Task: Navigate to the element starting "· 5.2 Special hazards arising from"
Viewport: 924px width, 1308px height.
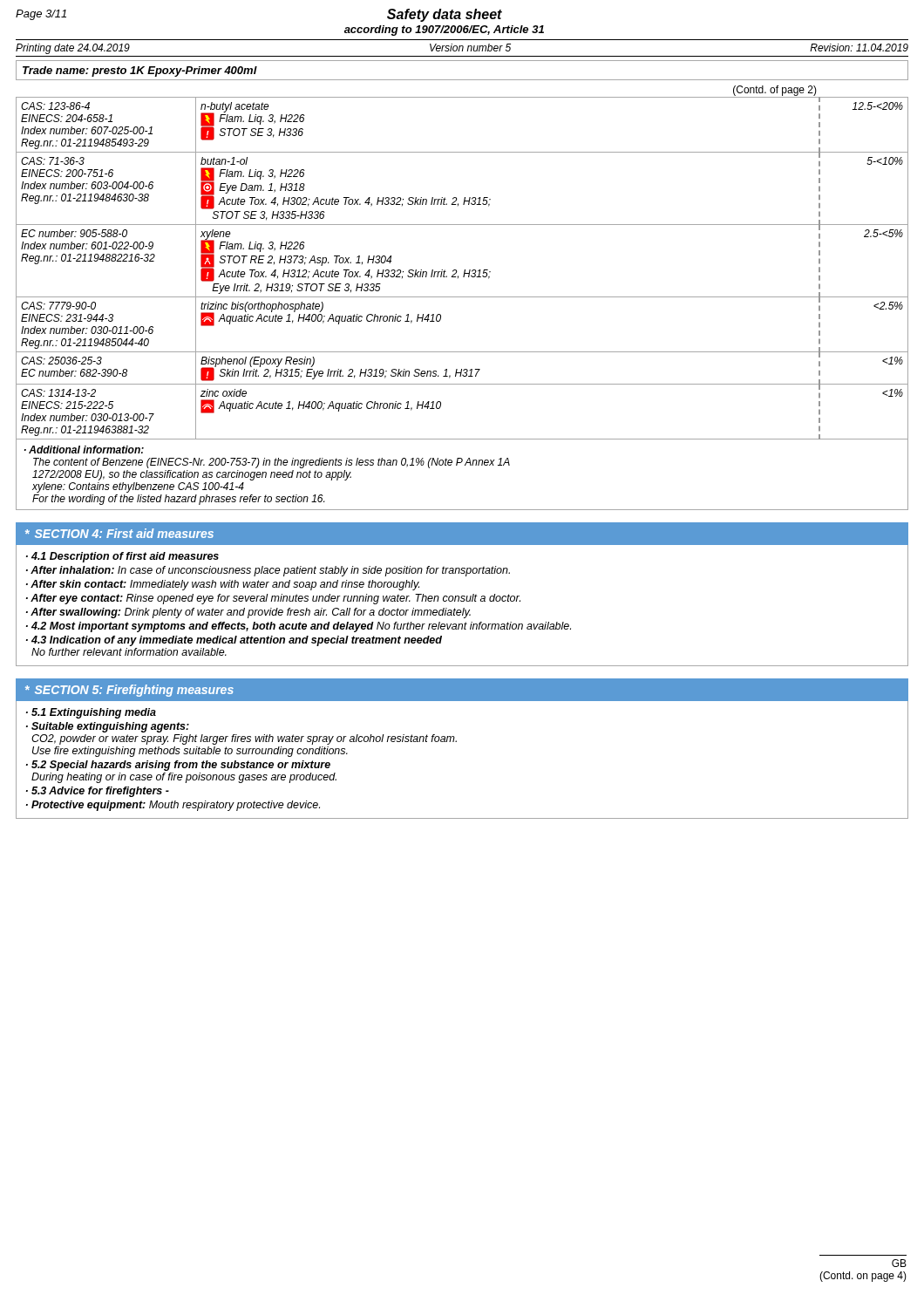Action: tap(182, 771)
